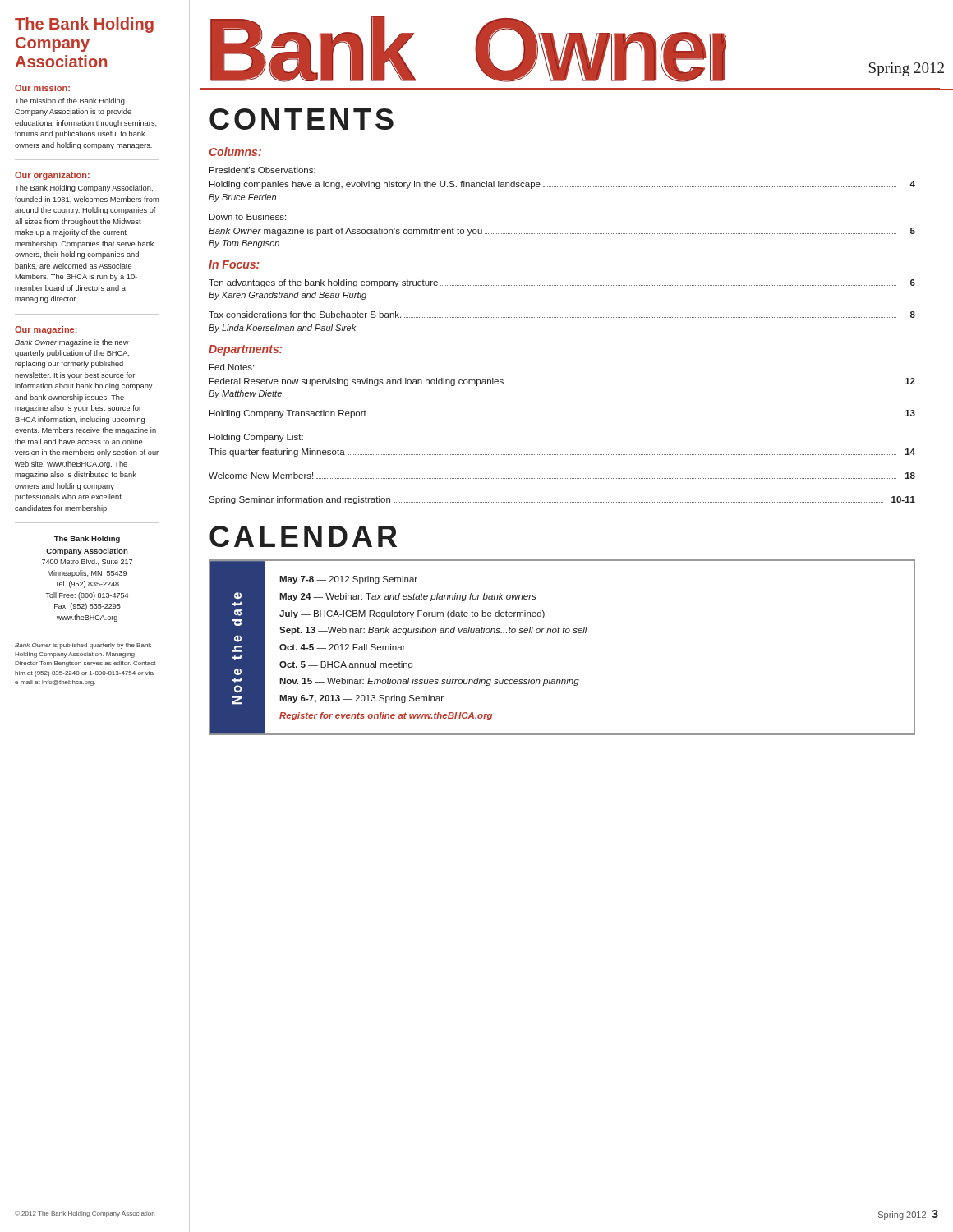Find a logo
Screen dimensions: 1232x953
(534, 44)
